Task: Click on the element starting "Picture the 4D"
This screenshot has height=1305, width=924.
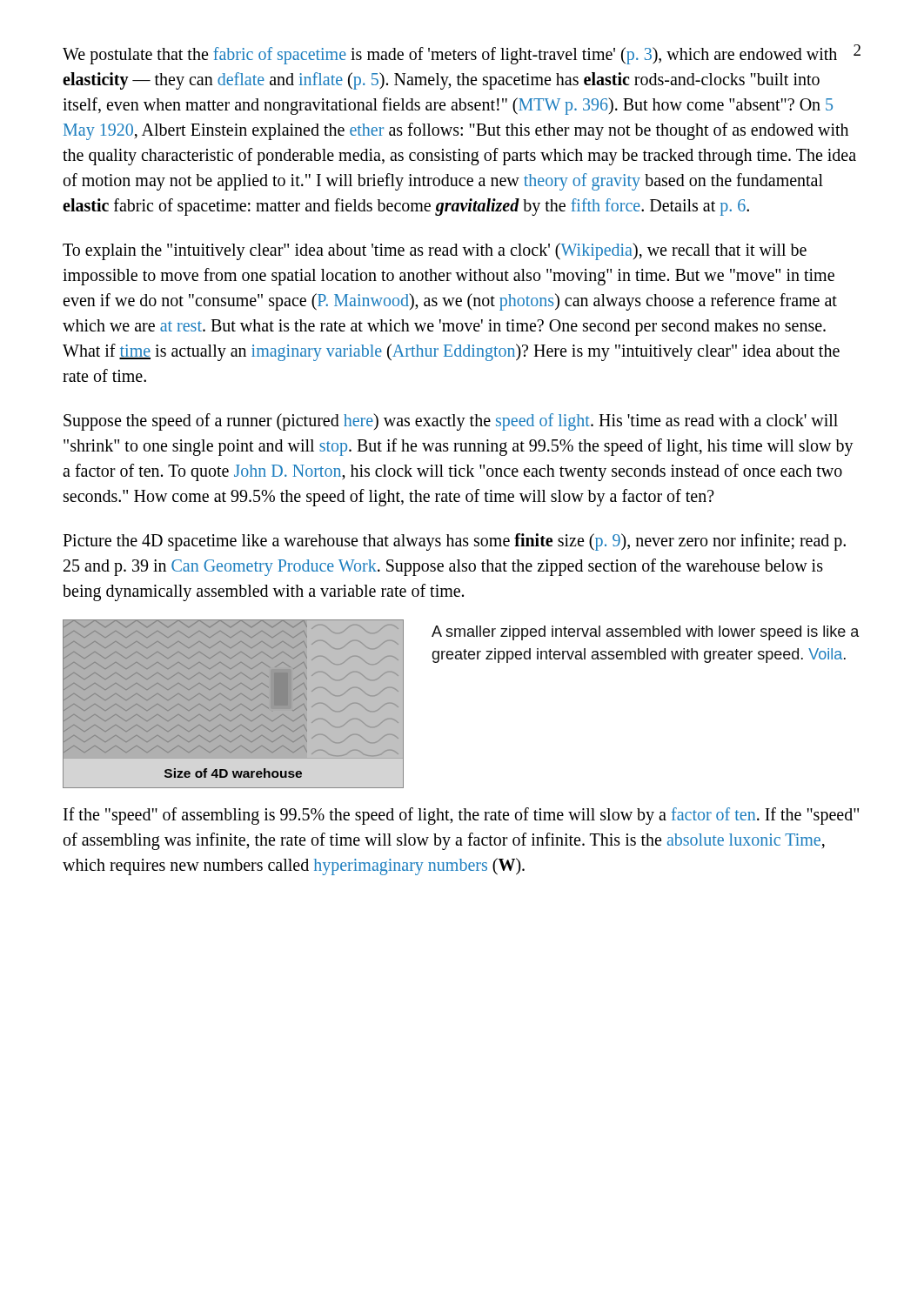Action: [455, 566]
